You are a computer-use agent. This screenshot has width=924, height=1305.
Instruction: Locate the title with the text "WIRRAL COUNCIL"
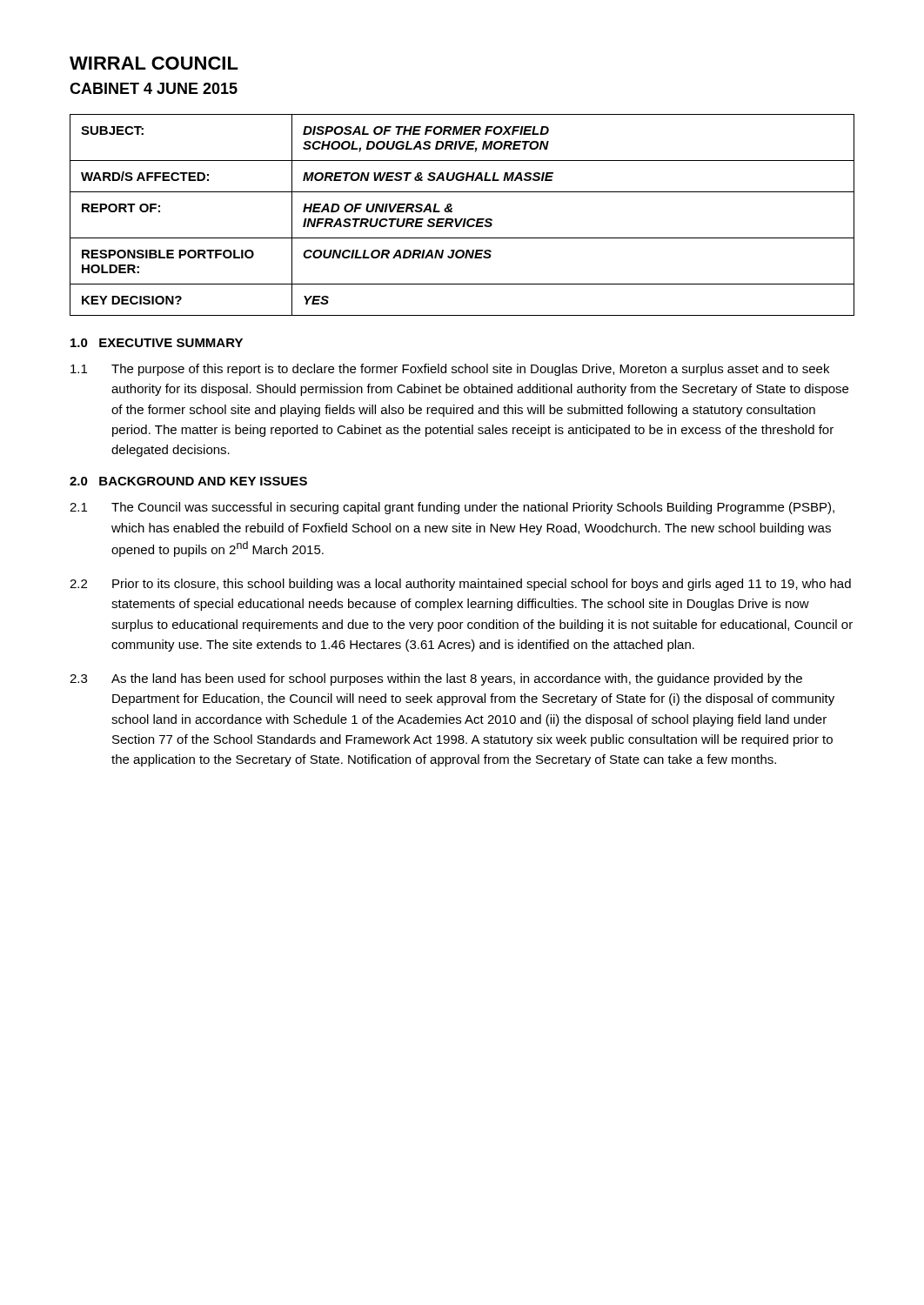coord(154,63)
